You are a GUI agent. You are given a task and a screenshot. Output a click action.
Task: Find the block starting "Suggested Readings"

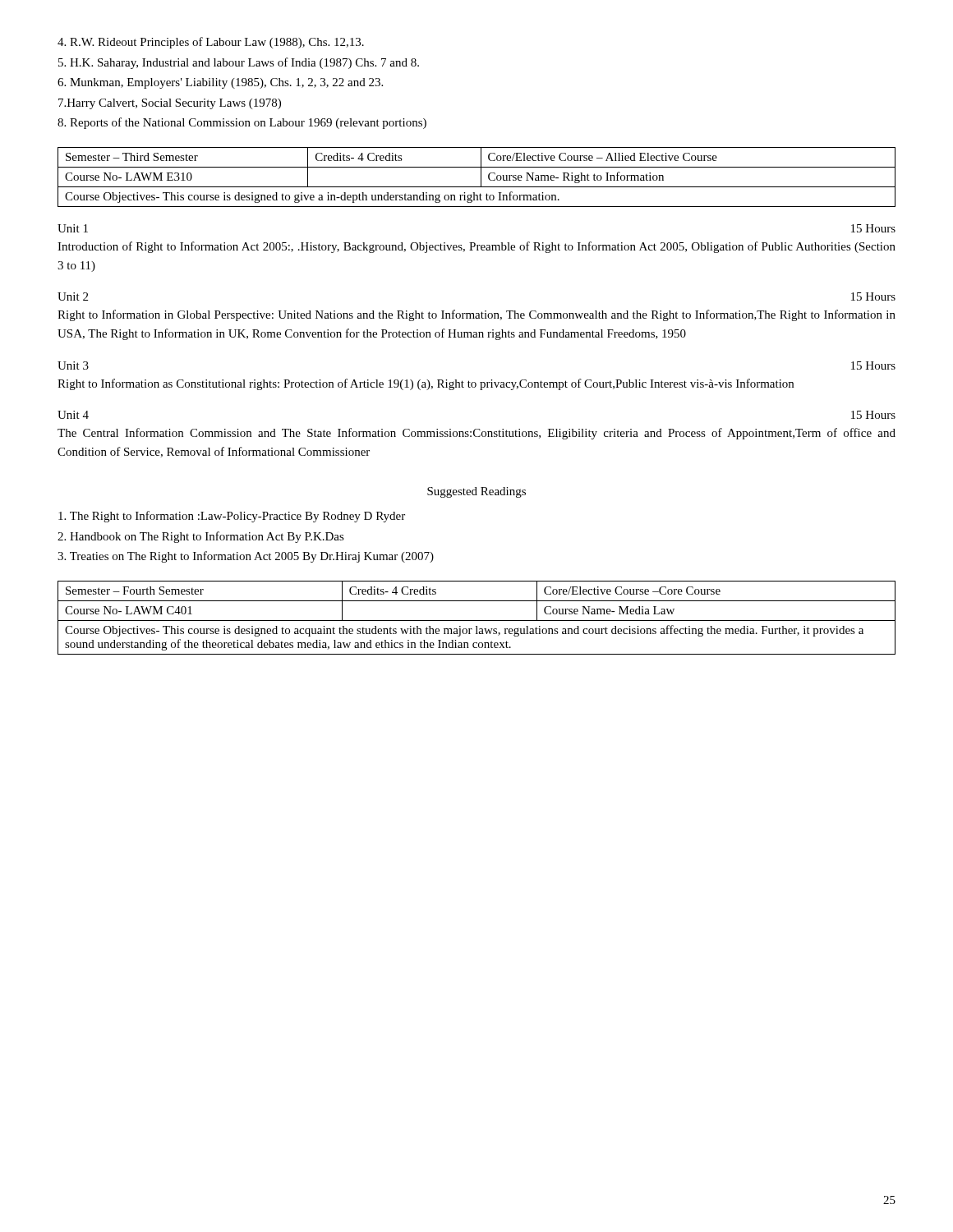click(x=476, y=491)
